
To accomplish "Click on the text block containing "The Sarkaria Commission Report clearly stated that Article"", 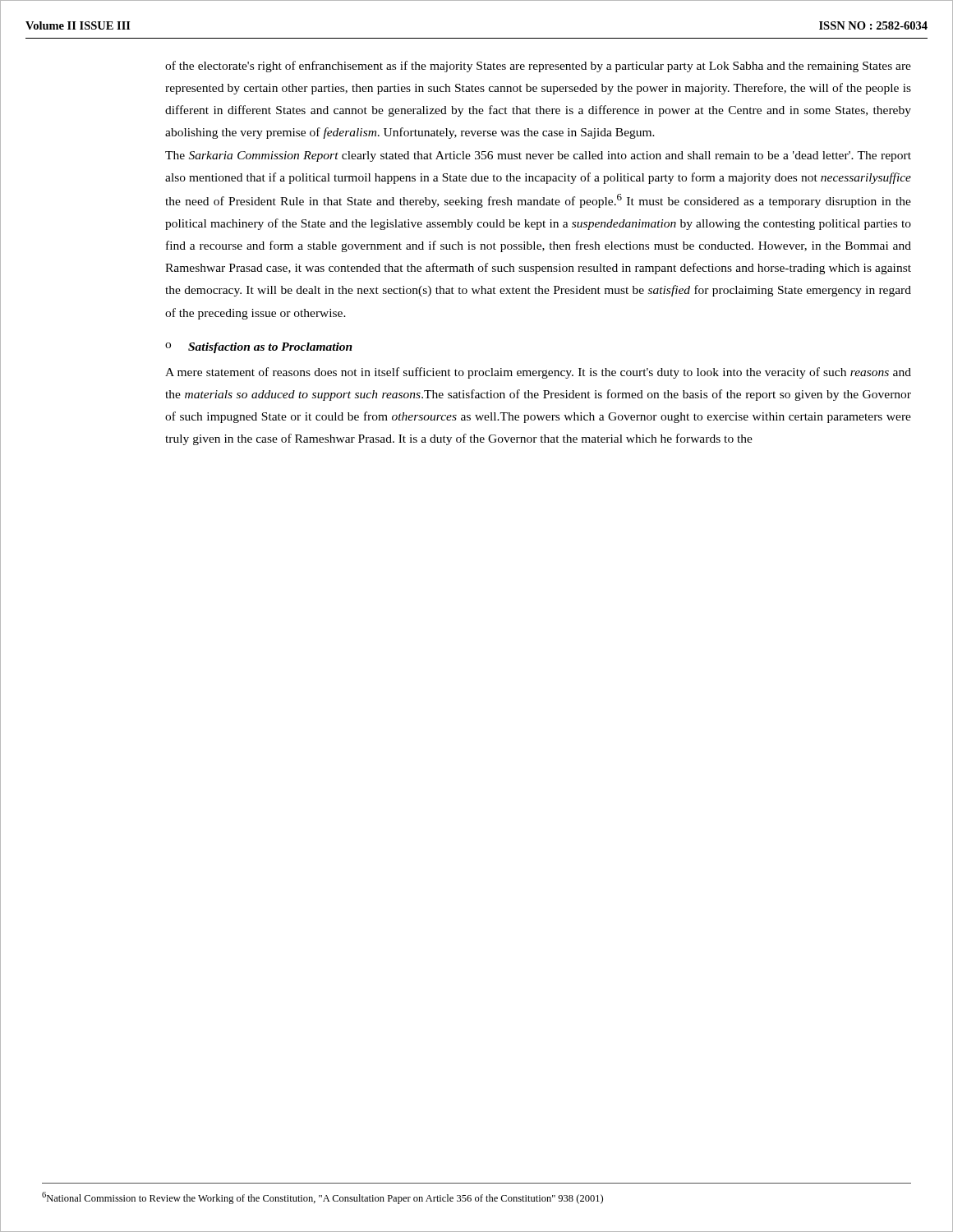I will pos(538,233).
